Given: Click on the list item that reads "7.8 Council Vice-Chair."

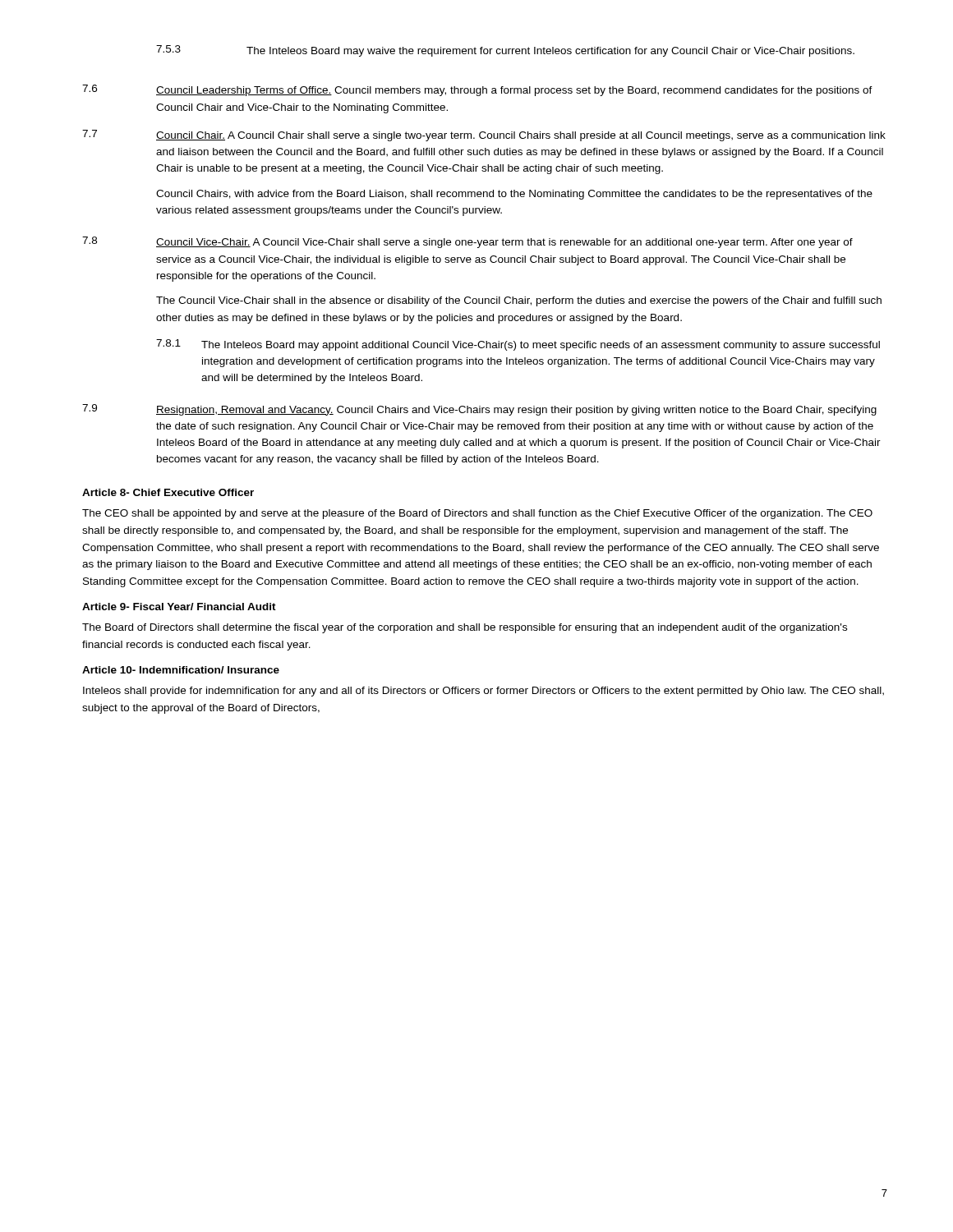Looking at the screenshot, I should pos(485,259).
